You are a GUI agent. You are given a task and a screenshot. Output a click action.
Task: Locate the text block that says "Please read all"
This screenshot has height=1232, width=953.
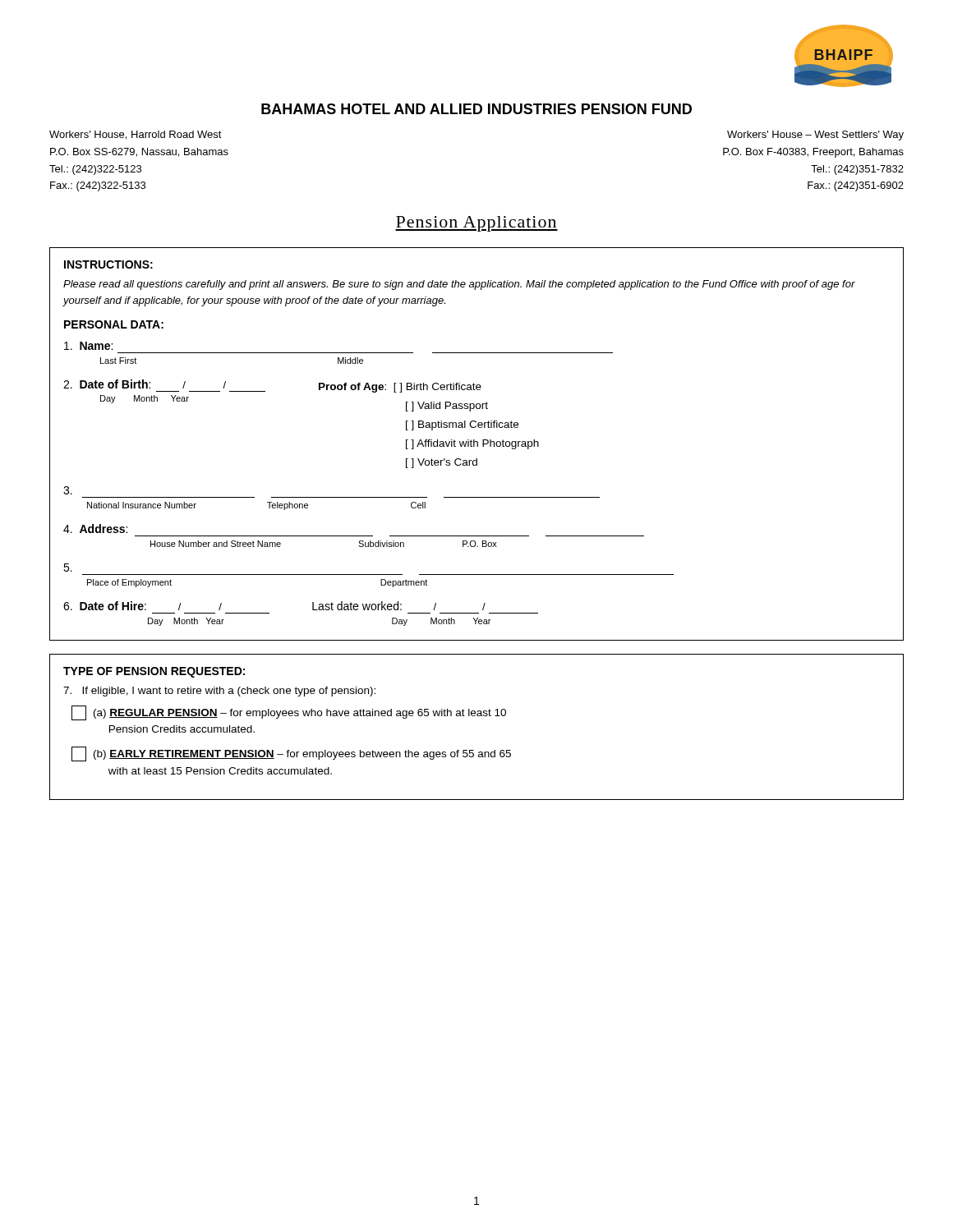(459, 292)
